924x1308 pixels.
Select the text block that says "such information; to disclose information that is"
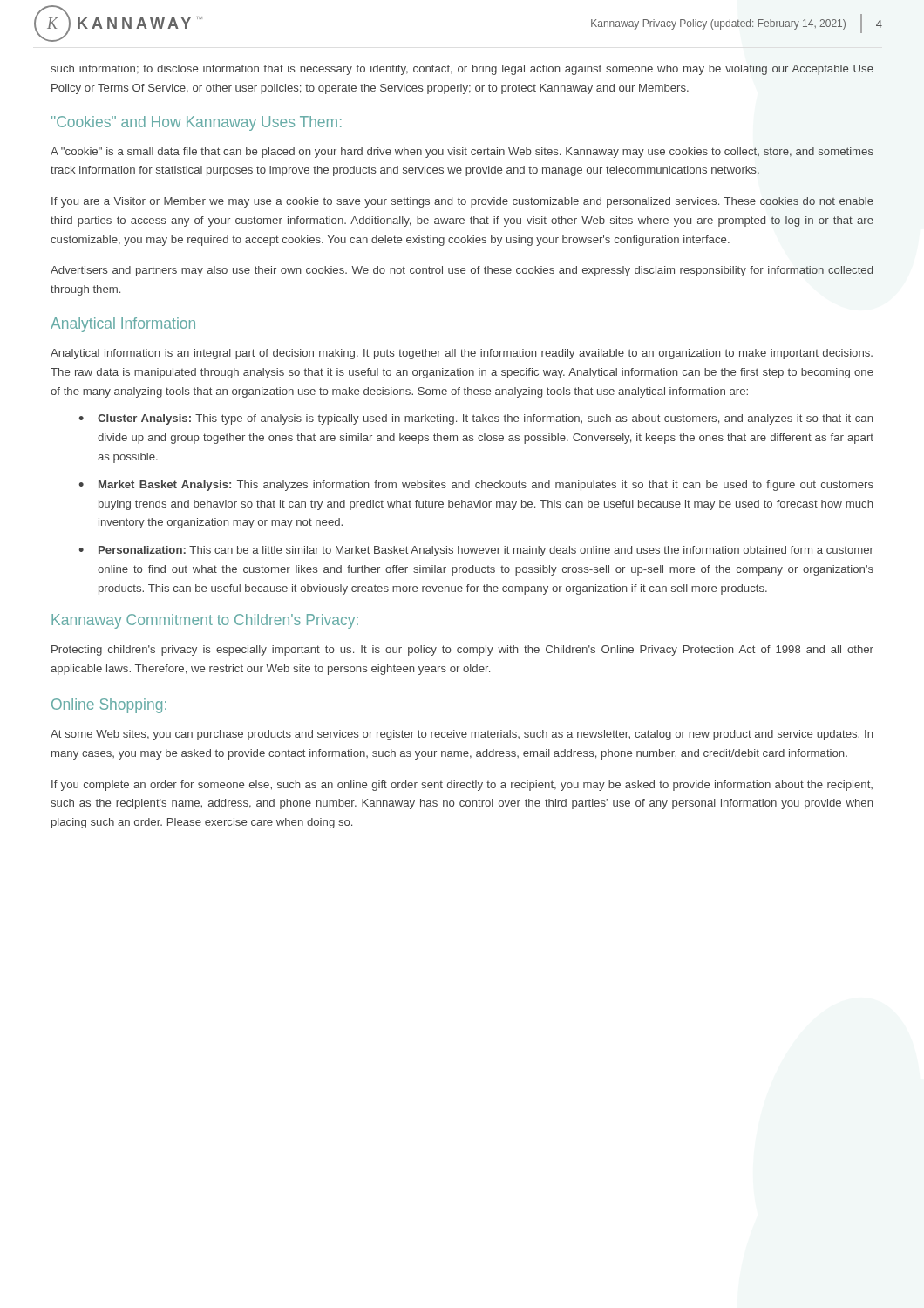(462, 78)
